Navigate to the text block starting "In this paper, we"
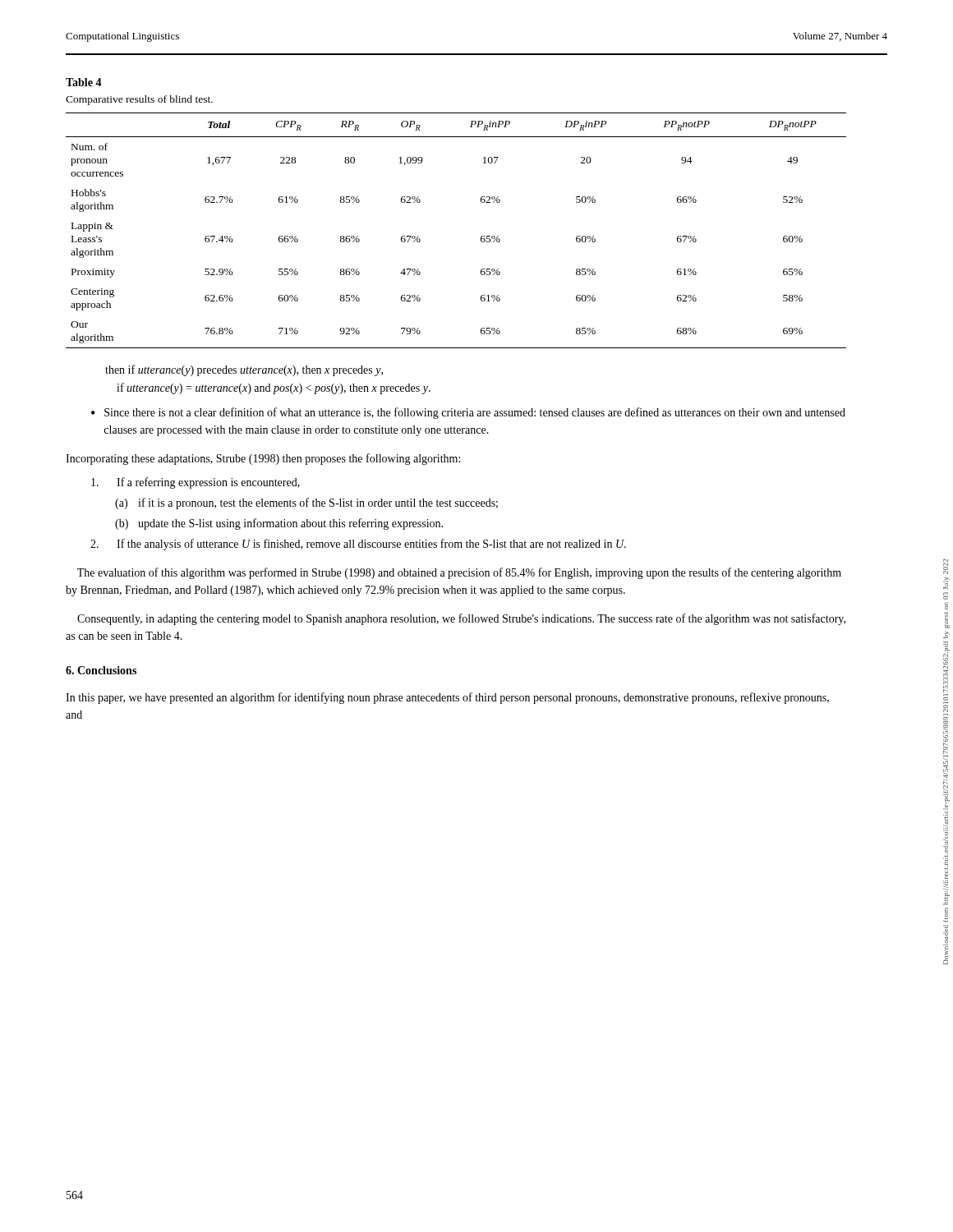 point(448,707)
